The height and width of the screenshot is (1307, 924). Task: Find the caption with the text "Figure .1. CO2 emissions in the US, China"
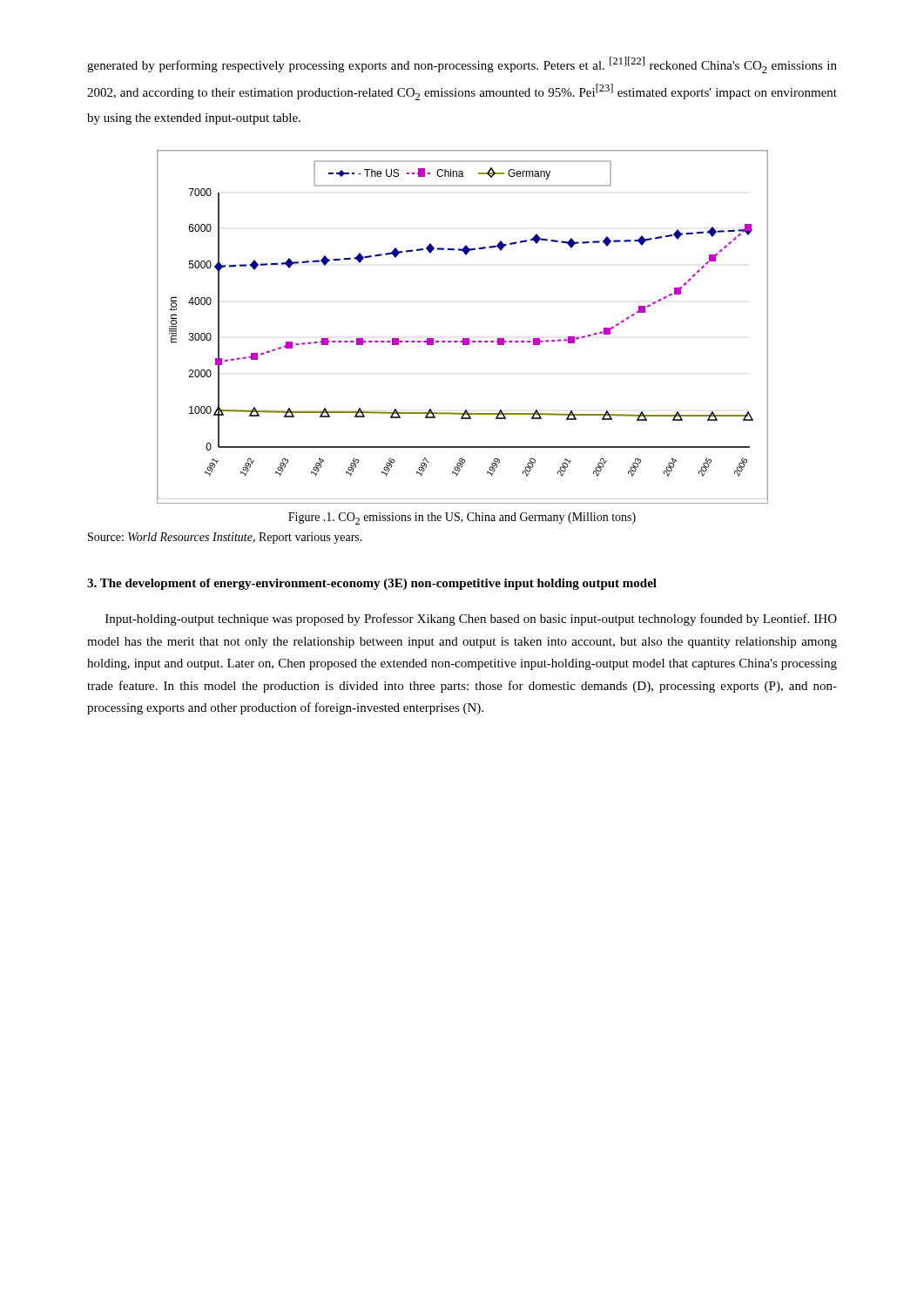coord(462,519)
